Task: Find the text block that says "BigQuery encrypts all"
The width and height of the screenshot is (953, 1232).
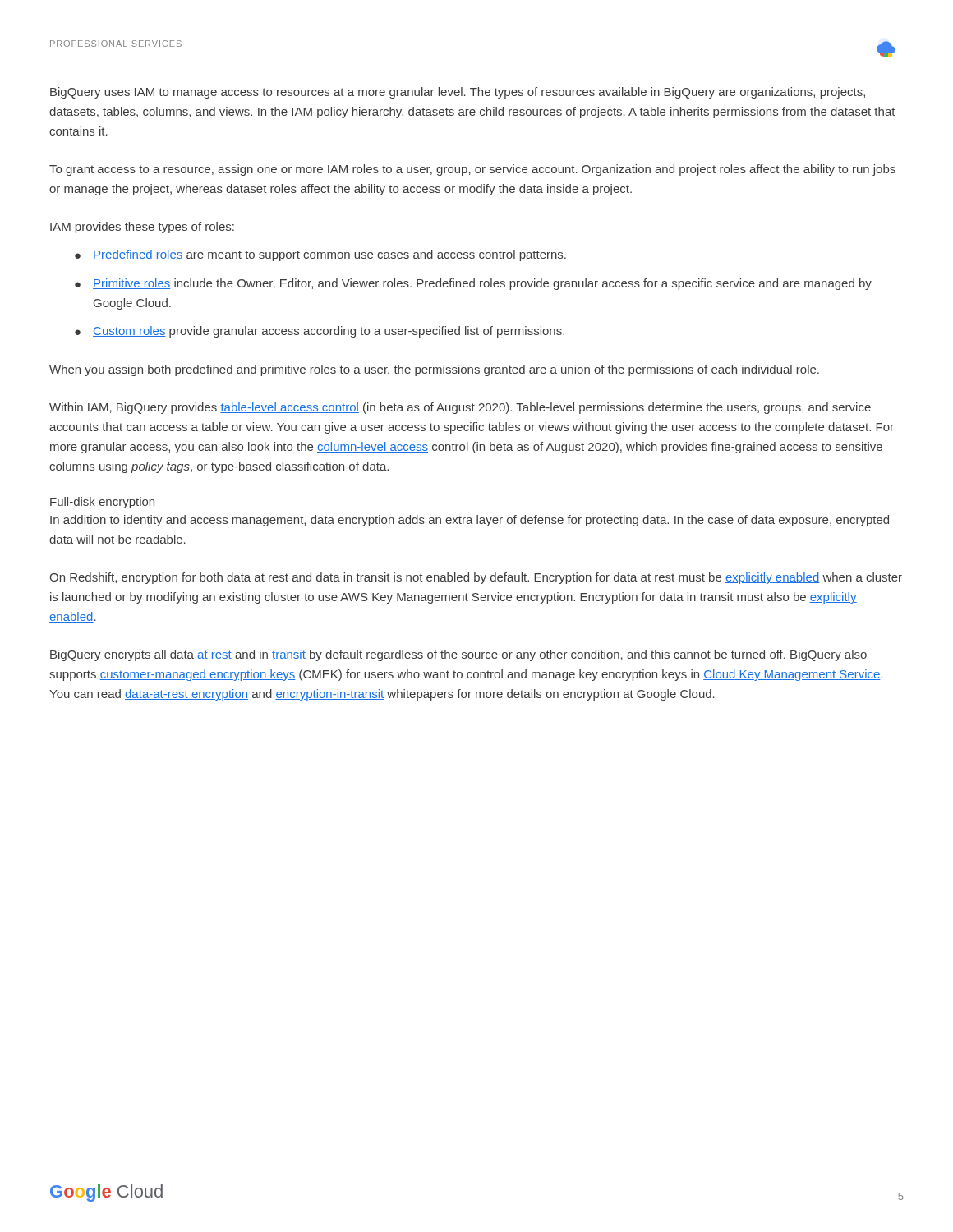Action: (x=466, y=674)
